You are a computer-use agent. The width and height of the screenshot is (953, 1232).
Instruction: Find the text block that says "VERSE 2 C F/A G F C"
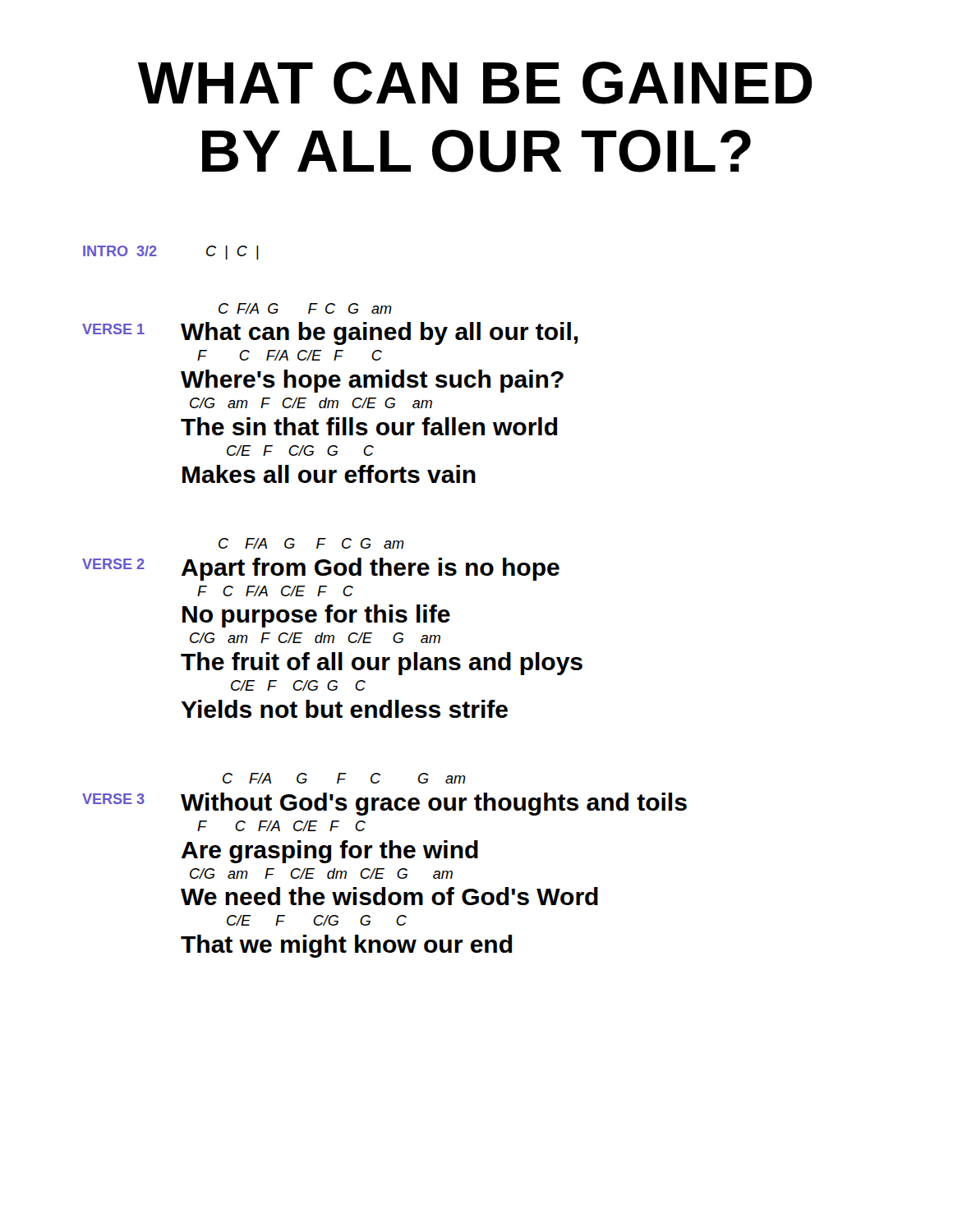(x=333, y=631)
